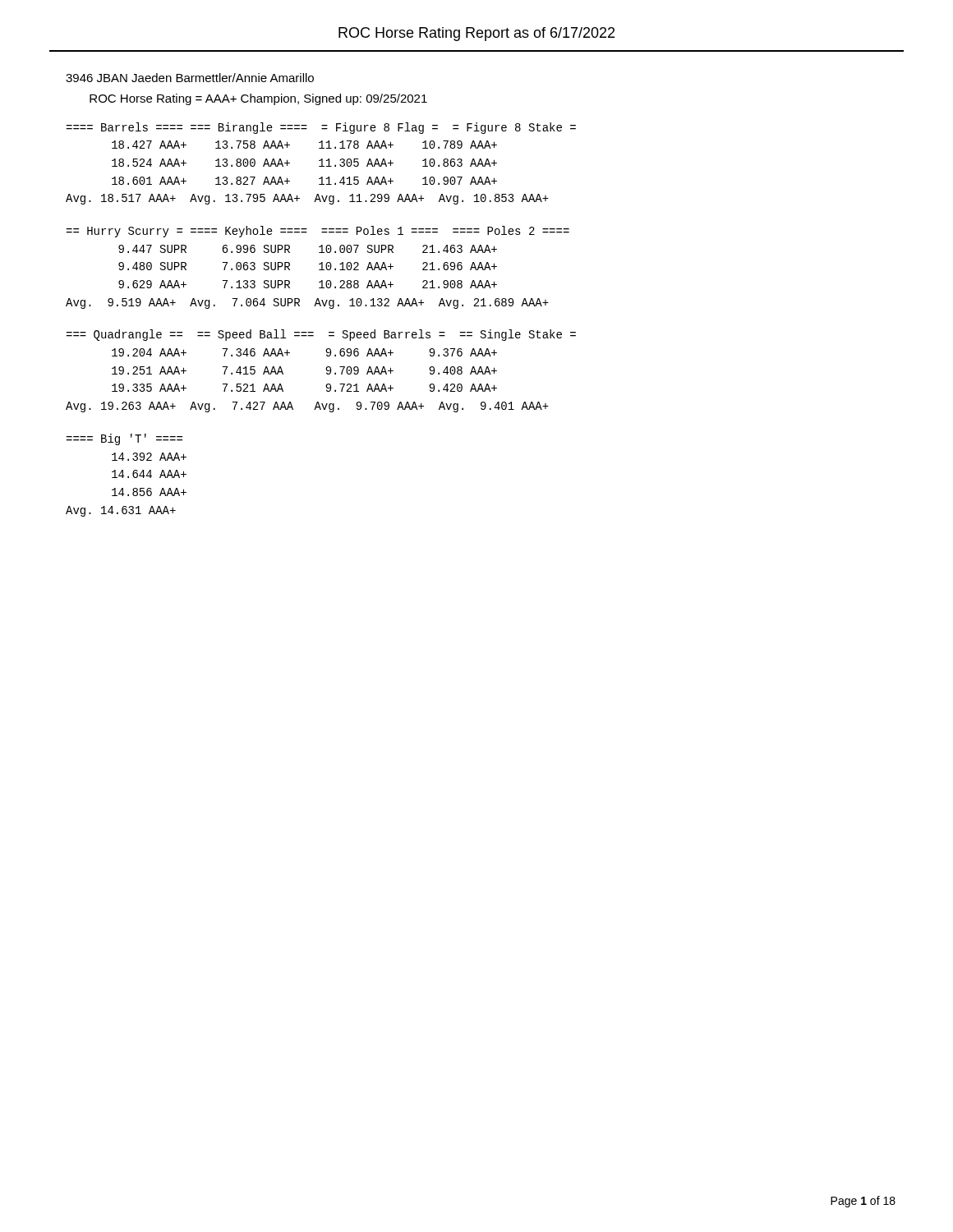Point to the title beginning "ROC Horse Rating"
This screenshot has height=1232, width=953.
pos(476,33)
